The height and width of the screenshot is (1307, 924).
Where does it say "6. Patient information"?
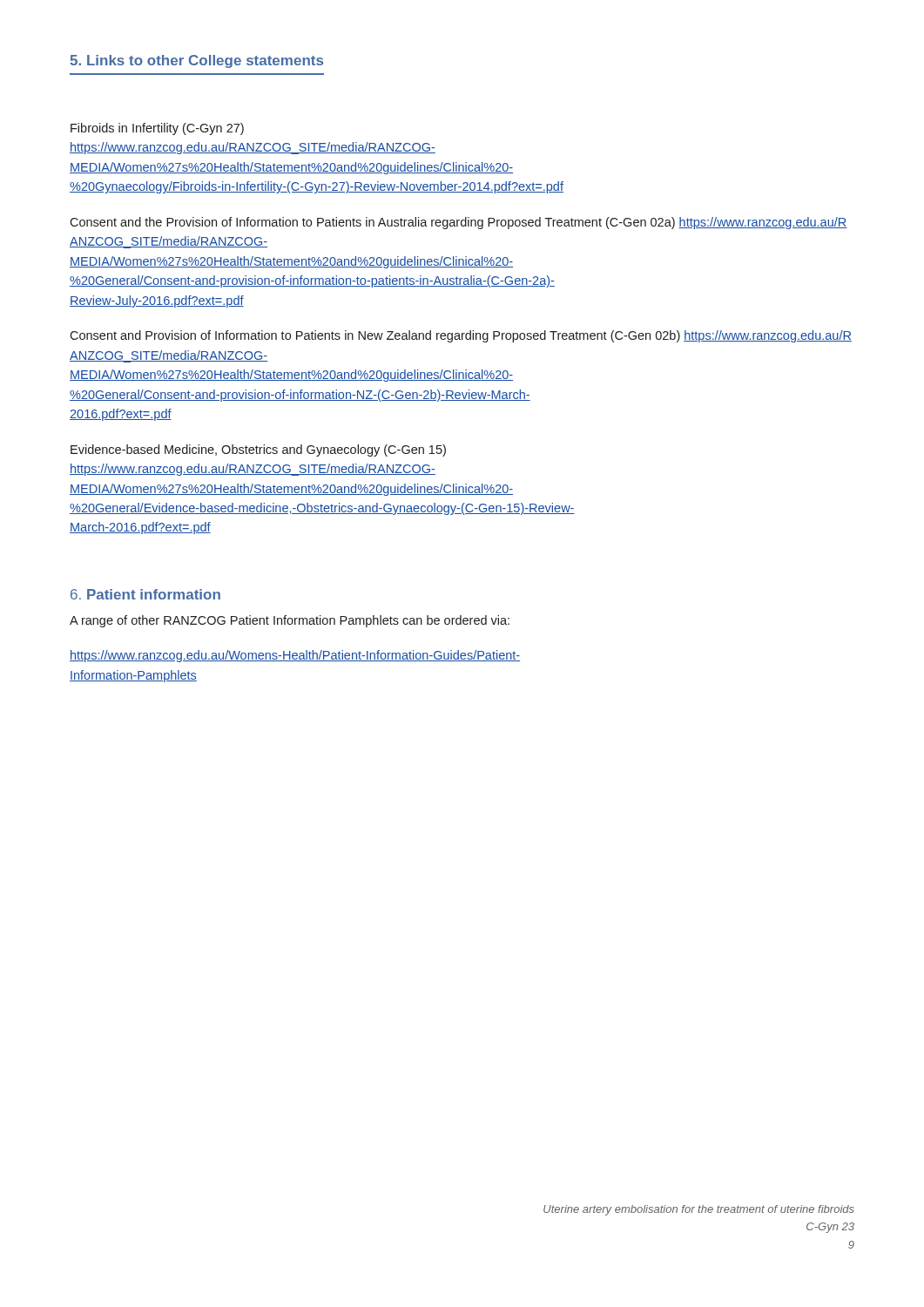tap(145, 594)
